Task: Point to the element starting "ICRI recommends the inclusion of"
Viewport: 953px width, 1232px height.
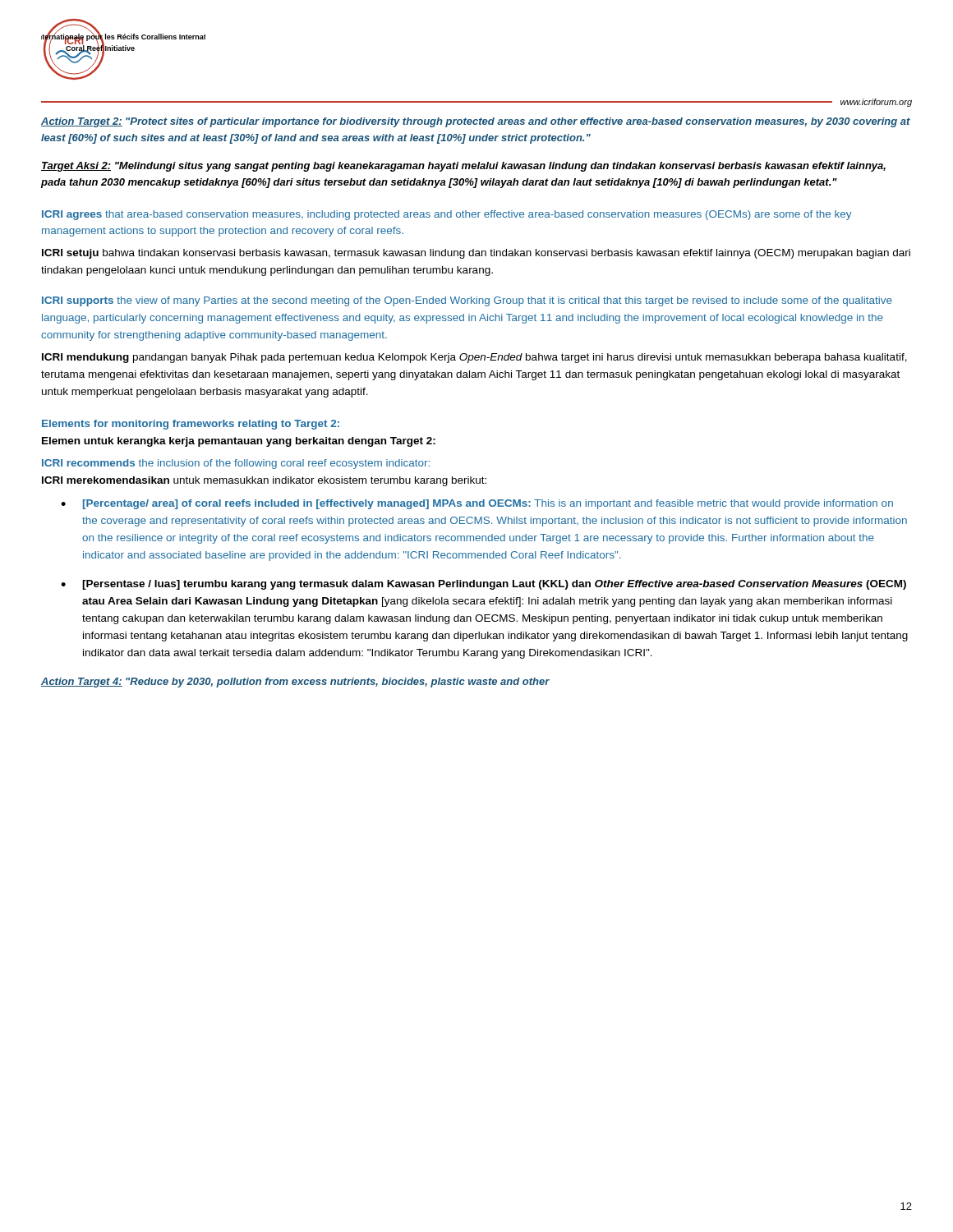Action: click(264, 471)
